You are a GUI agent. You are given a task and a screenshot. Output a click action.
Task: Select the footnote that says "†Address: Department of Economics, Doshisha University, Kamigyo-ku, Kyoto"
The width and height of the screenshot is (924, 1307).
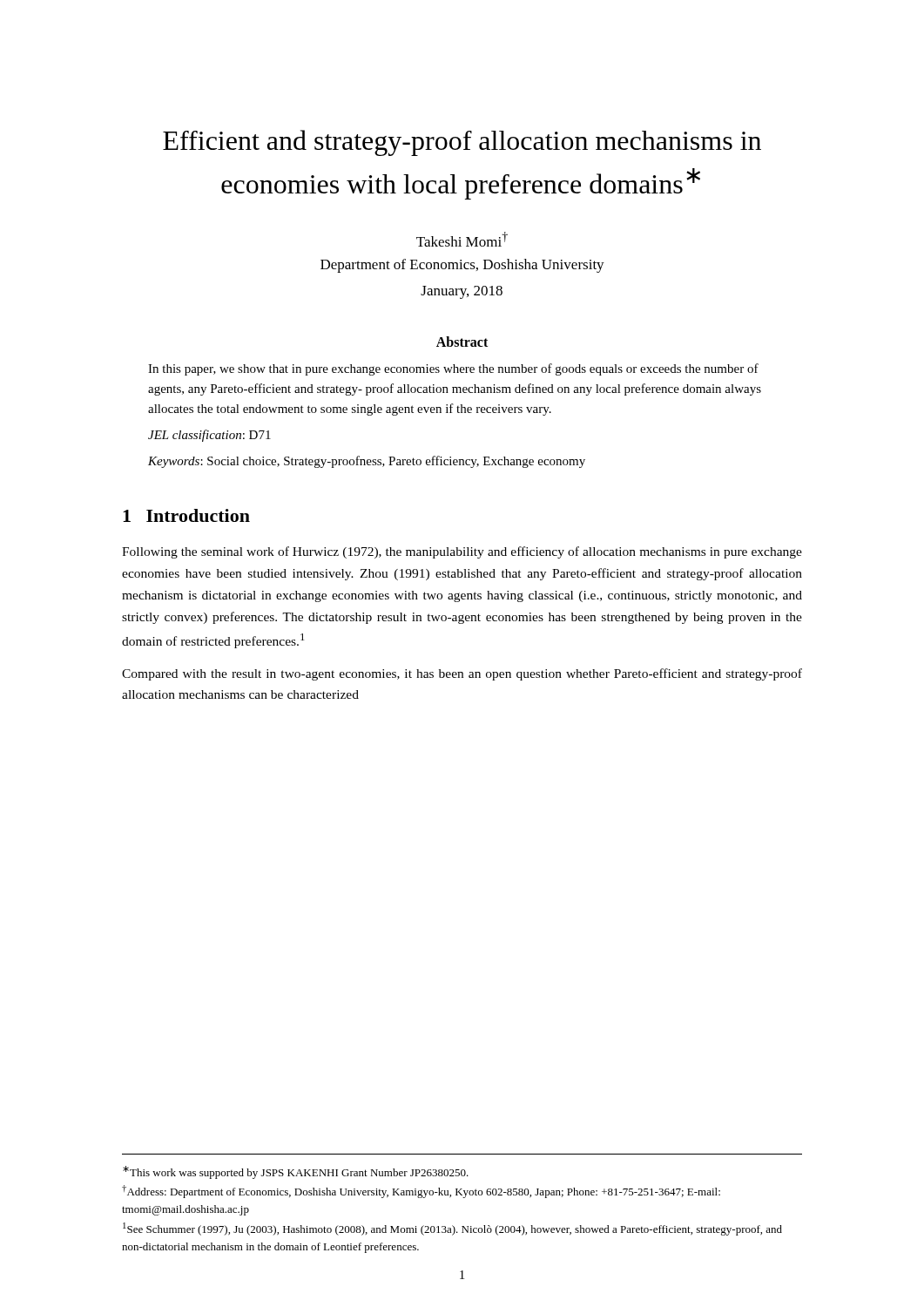coord(421,1199)
